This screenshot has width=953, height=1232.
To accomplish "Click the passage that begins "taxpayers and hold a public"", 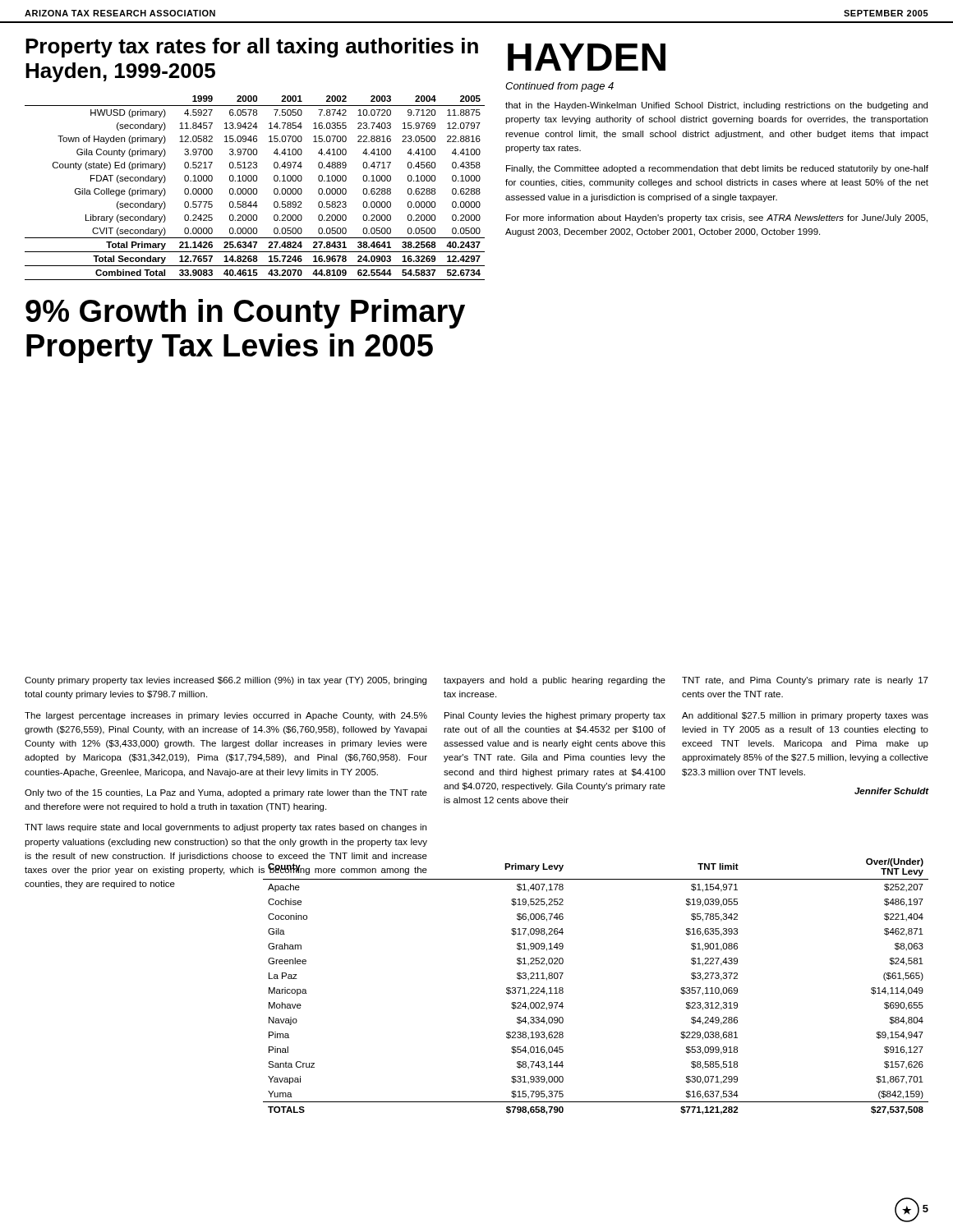I will (x=555, y=687).
